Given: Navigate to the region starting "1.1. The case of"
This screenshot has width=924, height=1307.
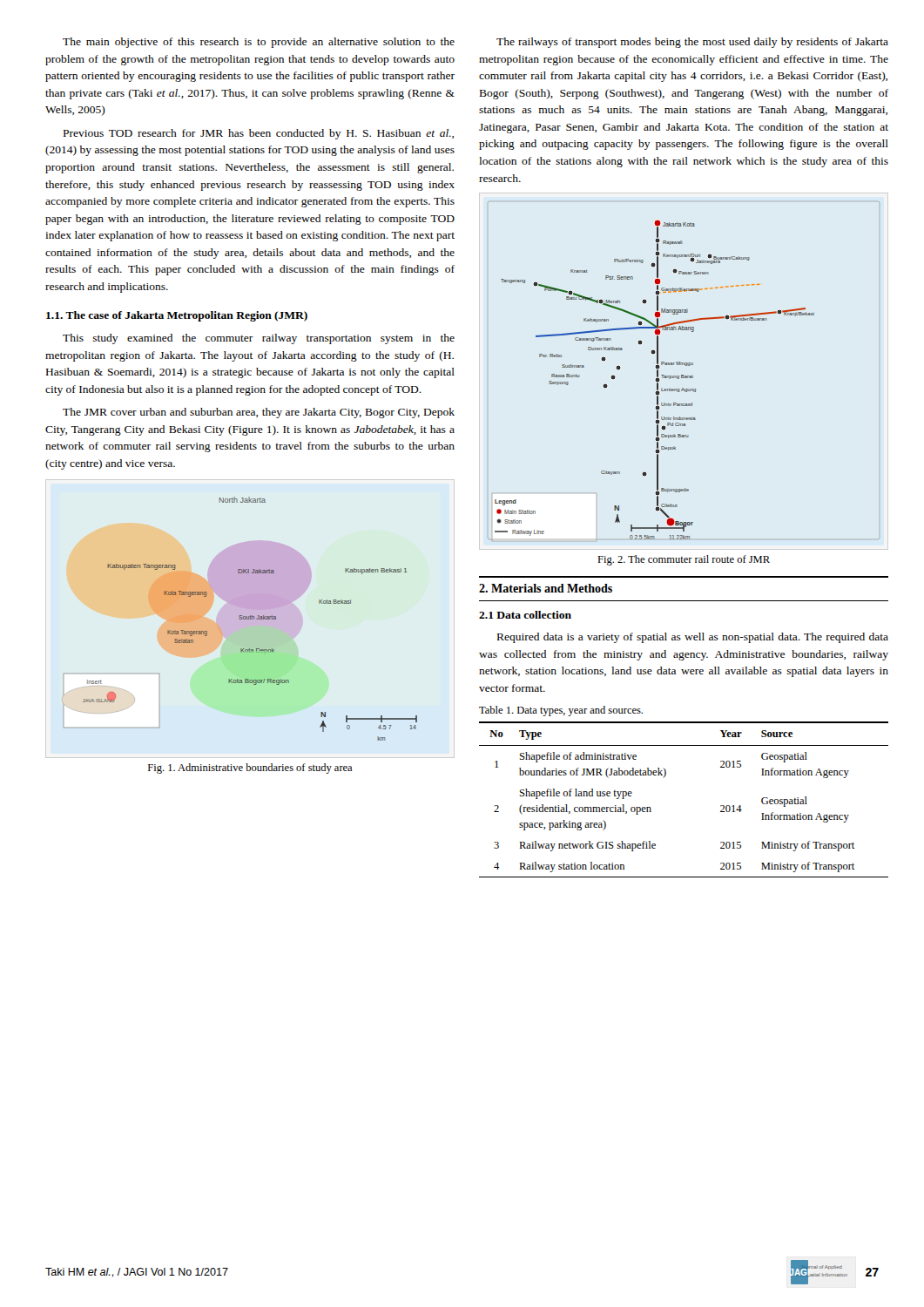Looking at the screenshot, I should (176, 315).
